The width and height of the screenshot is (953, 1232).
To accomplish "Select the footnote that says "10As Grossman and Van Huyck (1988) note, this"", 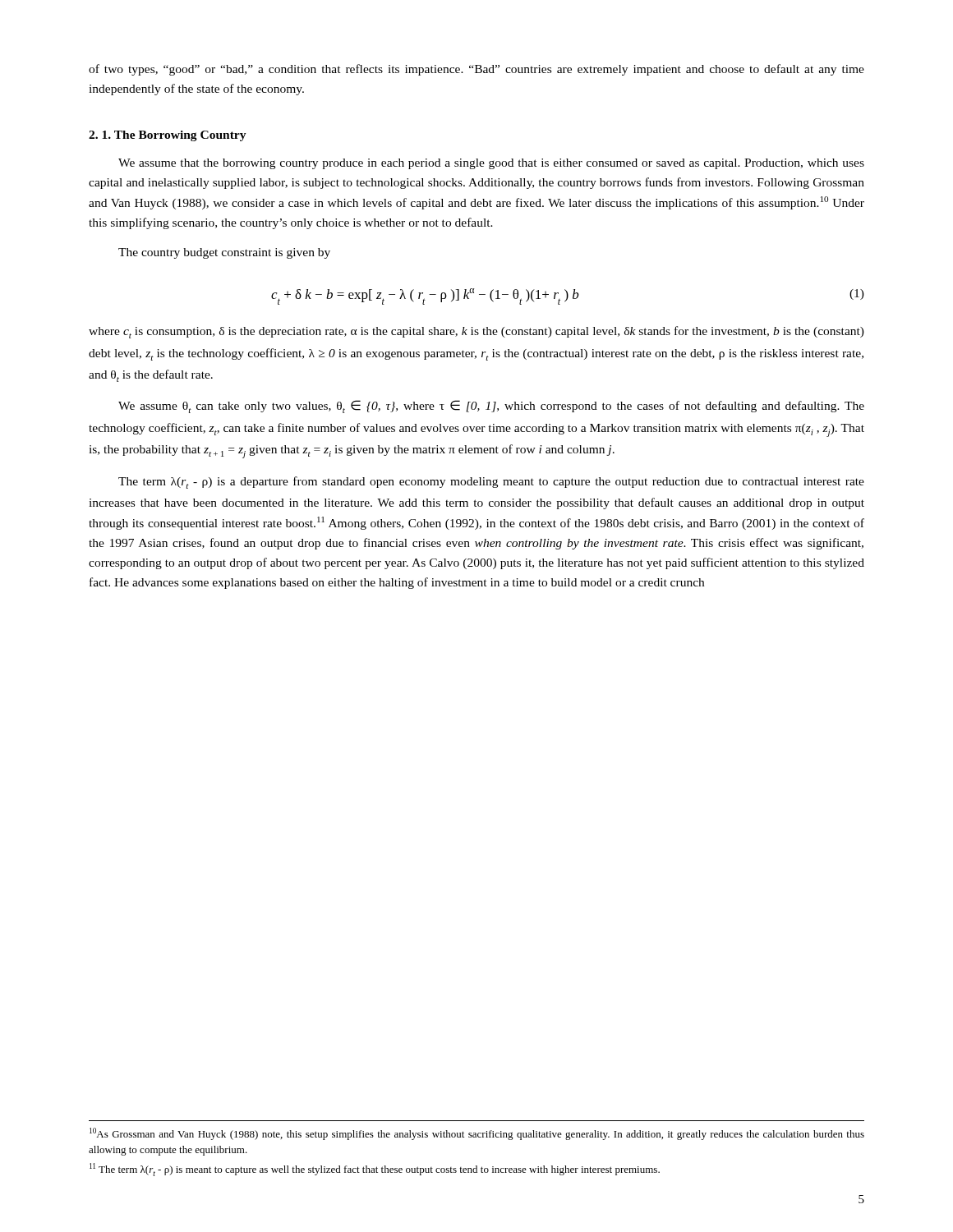I will (476, 1141).
